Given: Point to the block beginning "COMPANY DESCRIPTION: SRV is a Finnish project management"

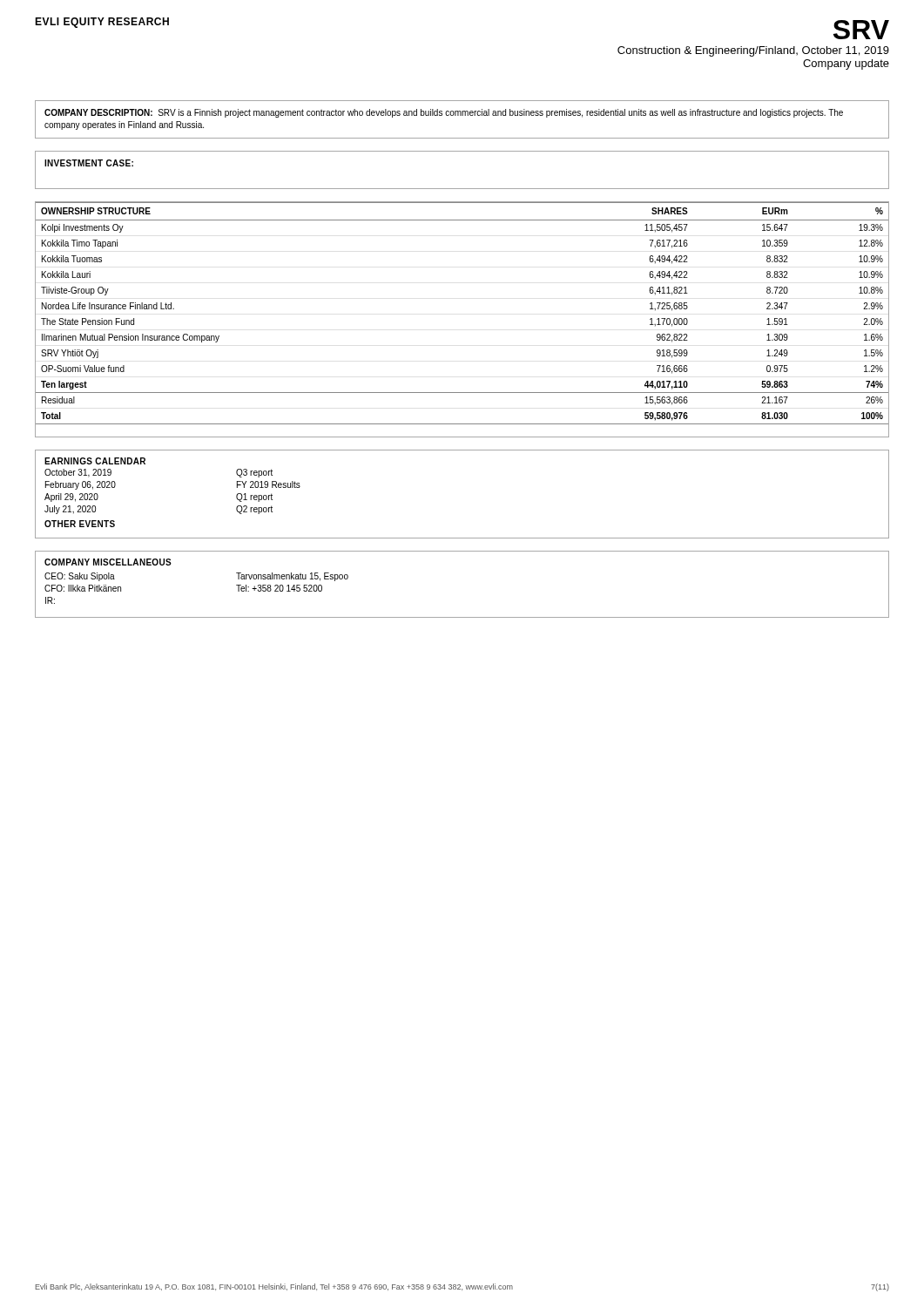Looking at the screenshot, I should pos(444,119).
